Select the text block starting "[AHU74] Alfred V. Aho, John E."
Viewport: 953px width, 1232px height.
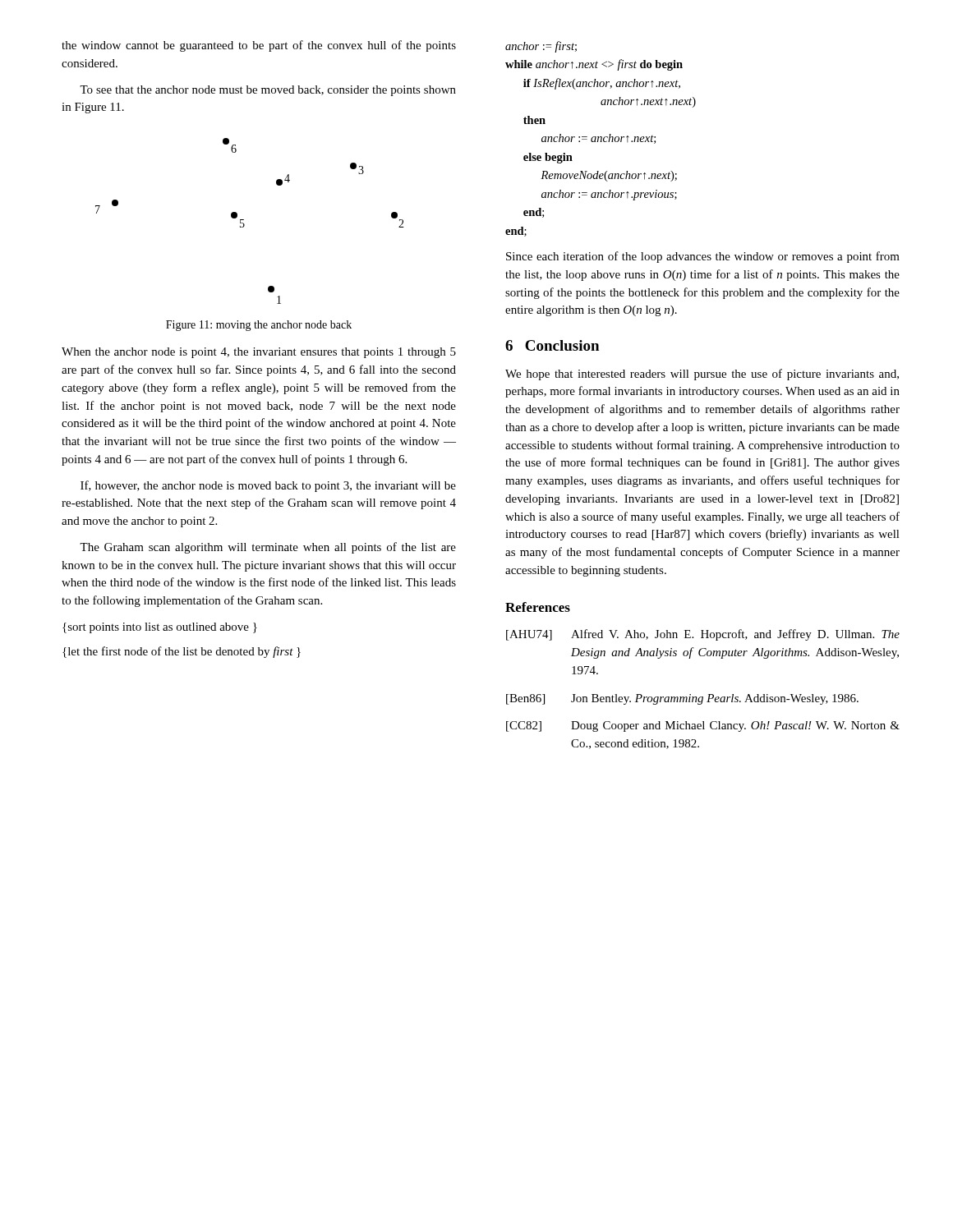[702, 690]
